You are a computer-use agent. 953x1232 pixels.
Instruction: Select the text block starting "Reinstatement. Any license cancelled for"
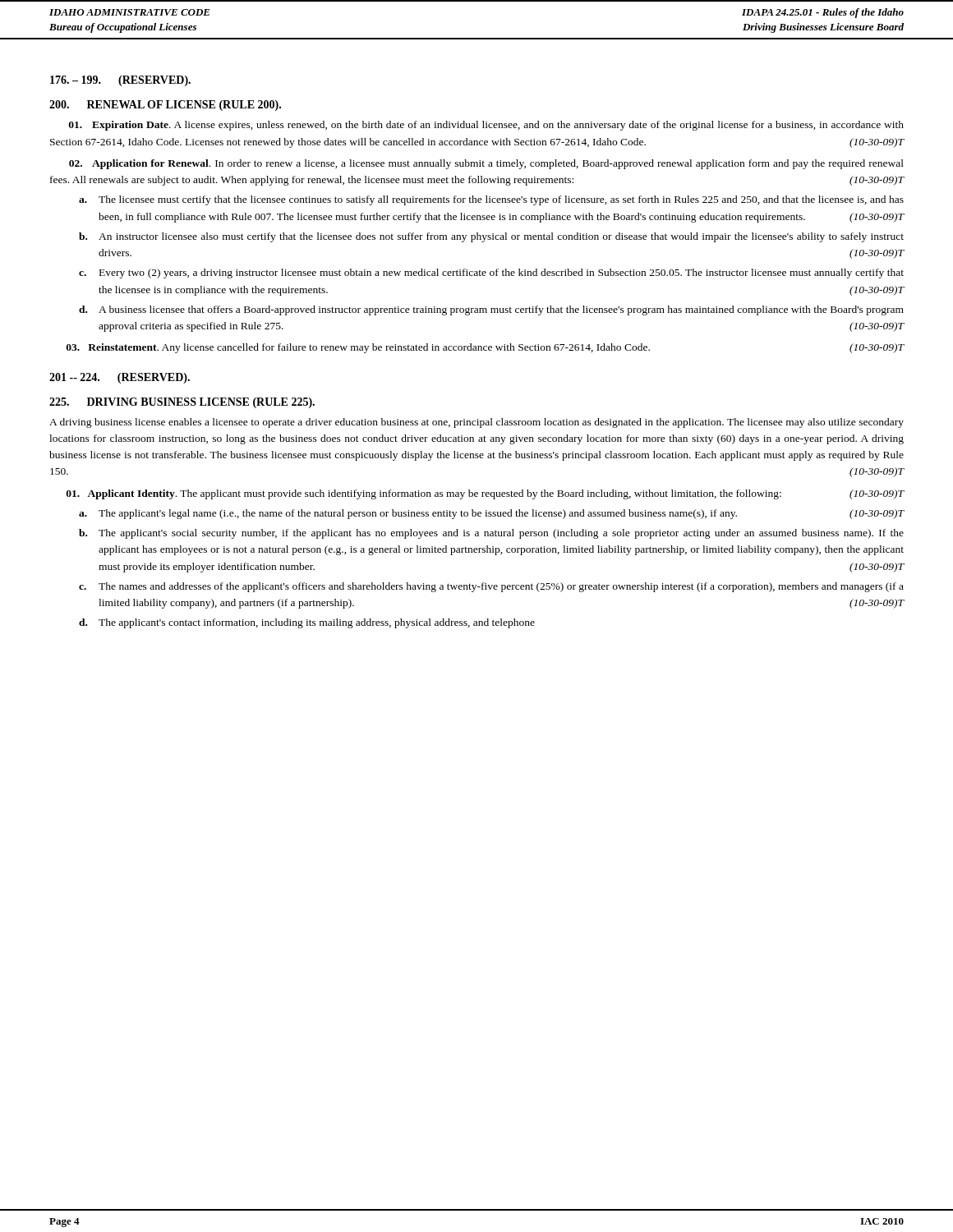tap(476, 348)
